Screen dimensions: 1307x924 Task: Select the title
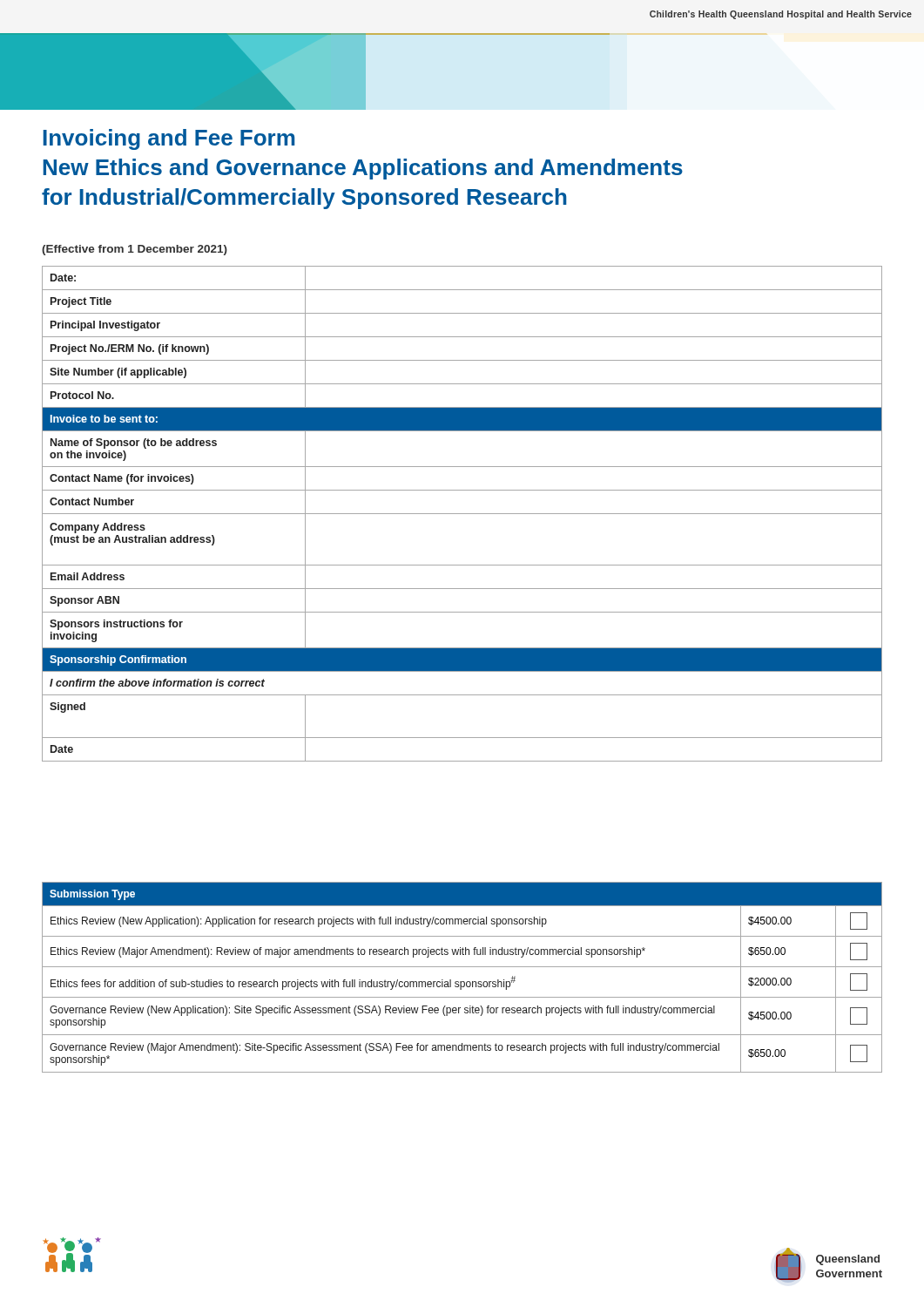(x=462, y=168)
